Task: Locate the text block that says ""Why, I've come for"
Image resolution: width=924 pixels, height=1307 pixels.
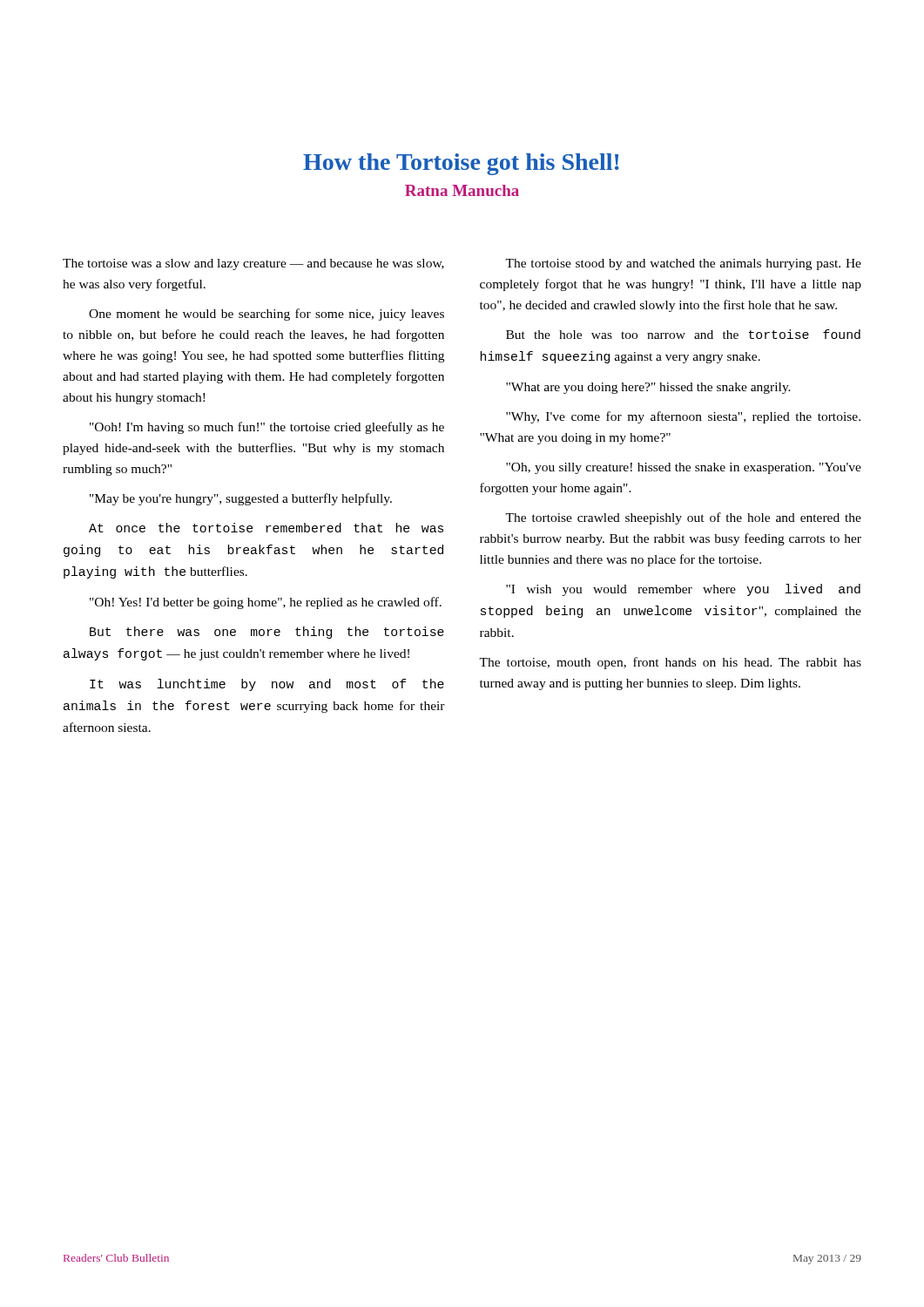Action: pos(670,427)
